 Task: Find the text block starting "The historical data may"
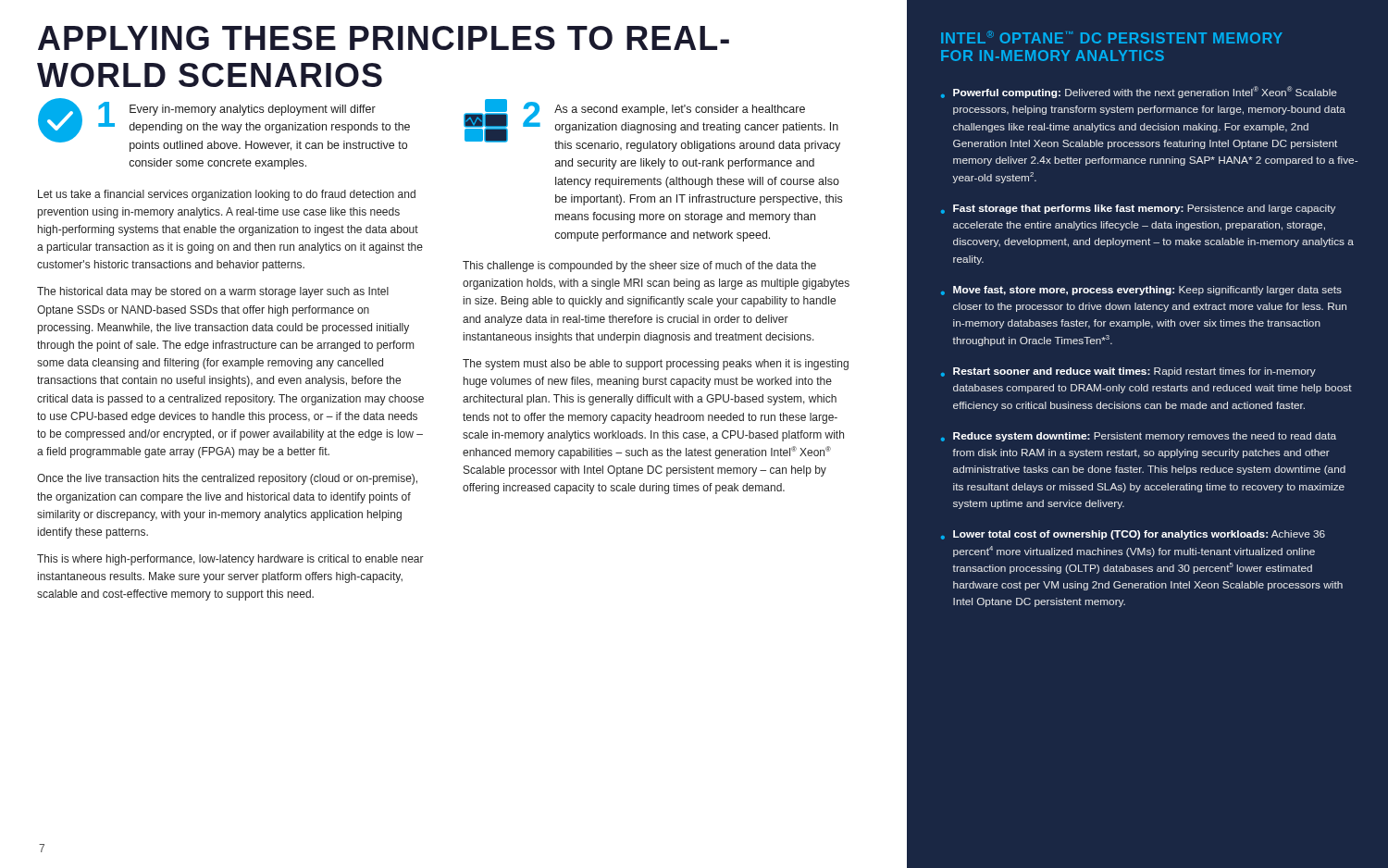point(231,372)
